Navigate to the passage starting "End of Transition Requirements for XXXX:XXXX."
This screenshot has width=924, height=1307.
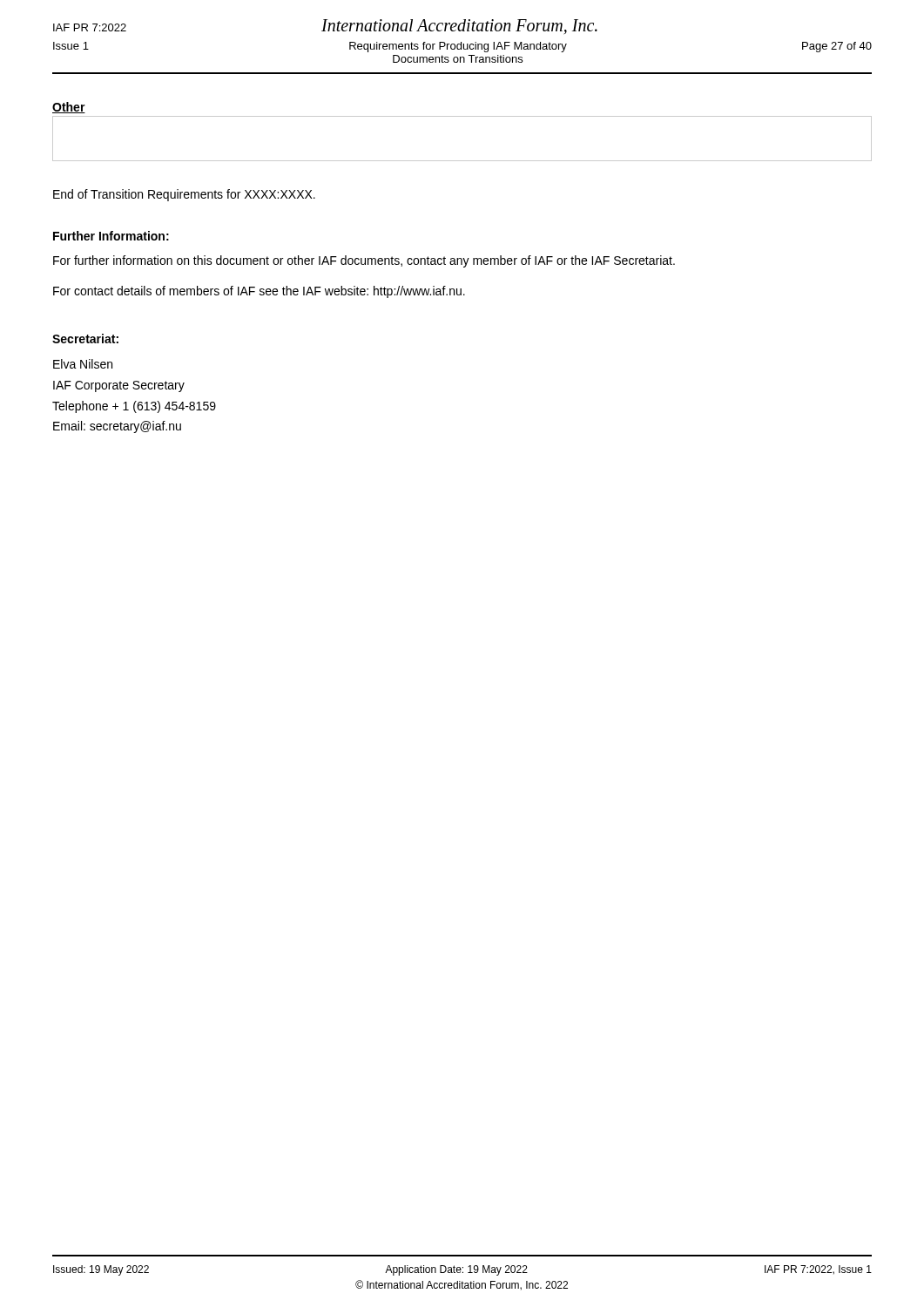click(184, 194)
